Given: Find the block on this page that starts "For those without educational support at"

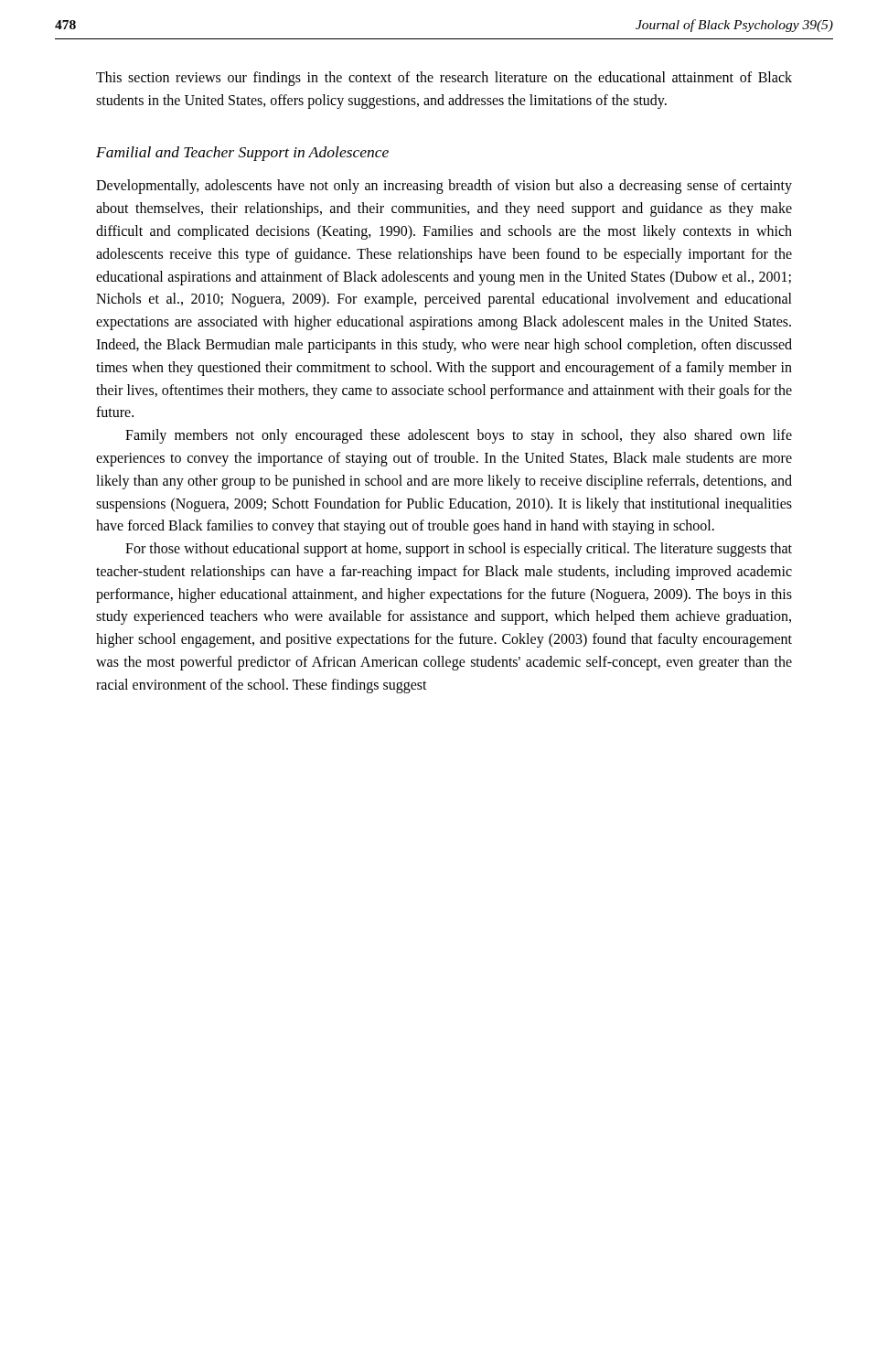Looking at the screenshot, I should [444, 617].
